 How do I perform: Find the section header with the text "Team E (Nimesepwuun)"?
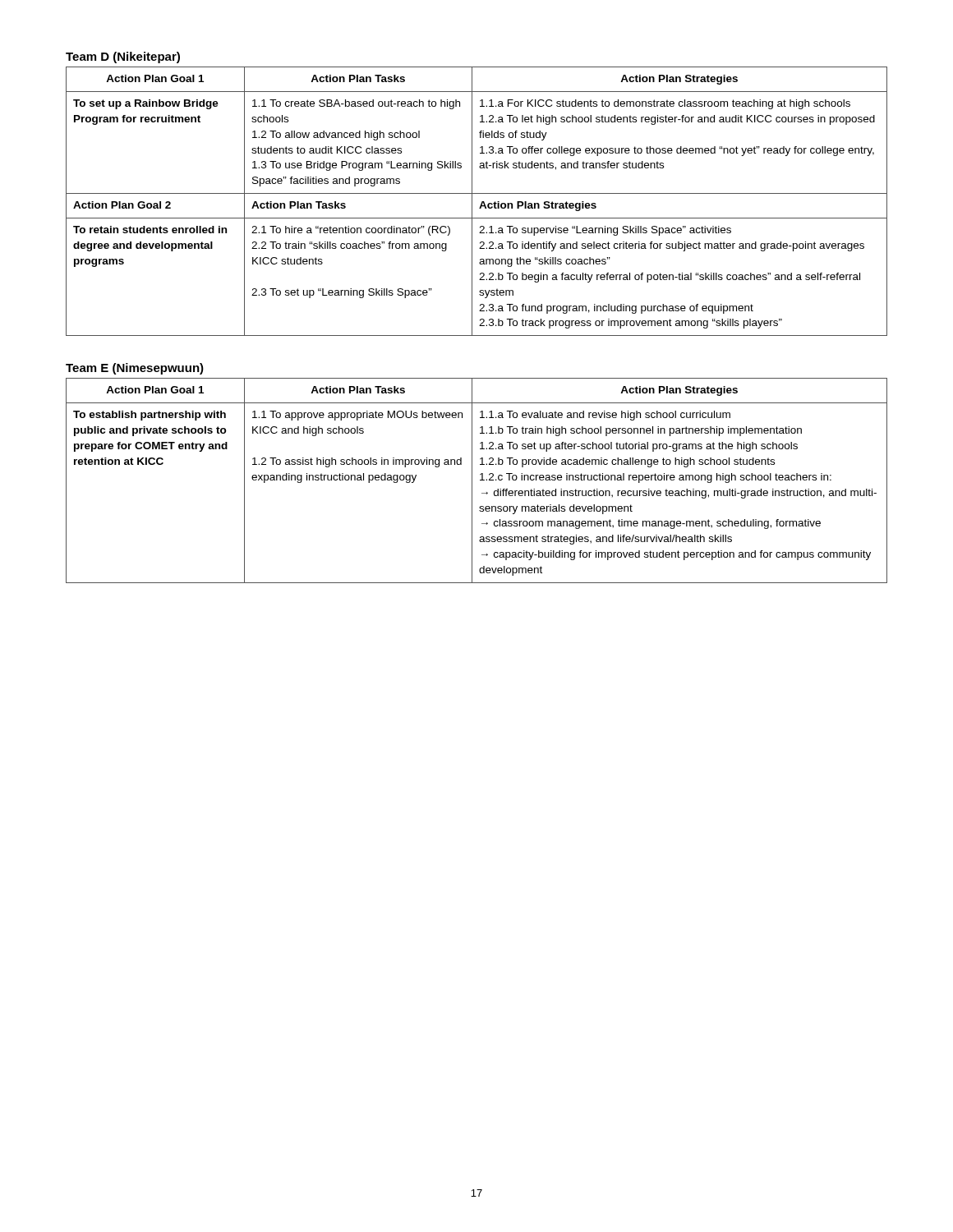pos(135,368)
